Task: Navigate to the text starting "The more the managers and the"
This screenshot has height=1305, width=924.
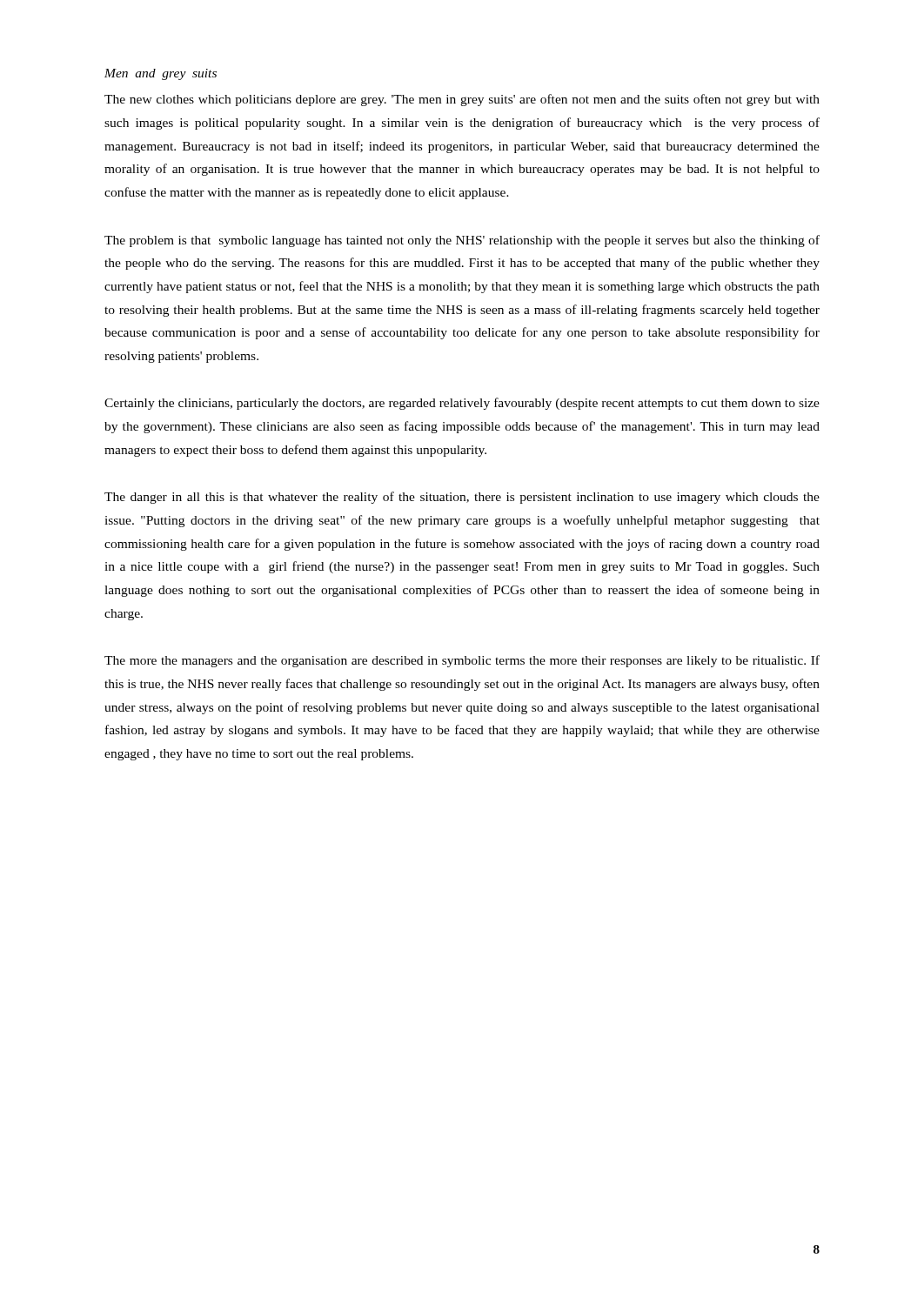Action: (x=462, y=707)
